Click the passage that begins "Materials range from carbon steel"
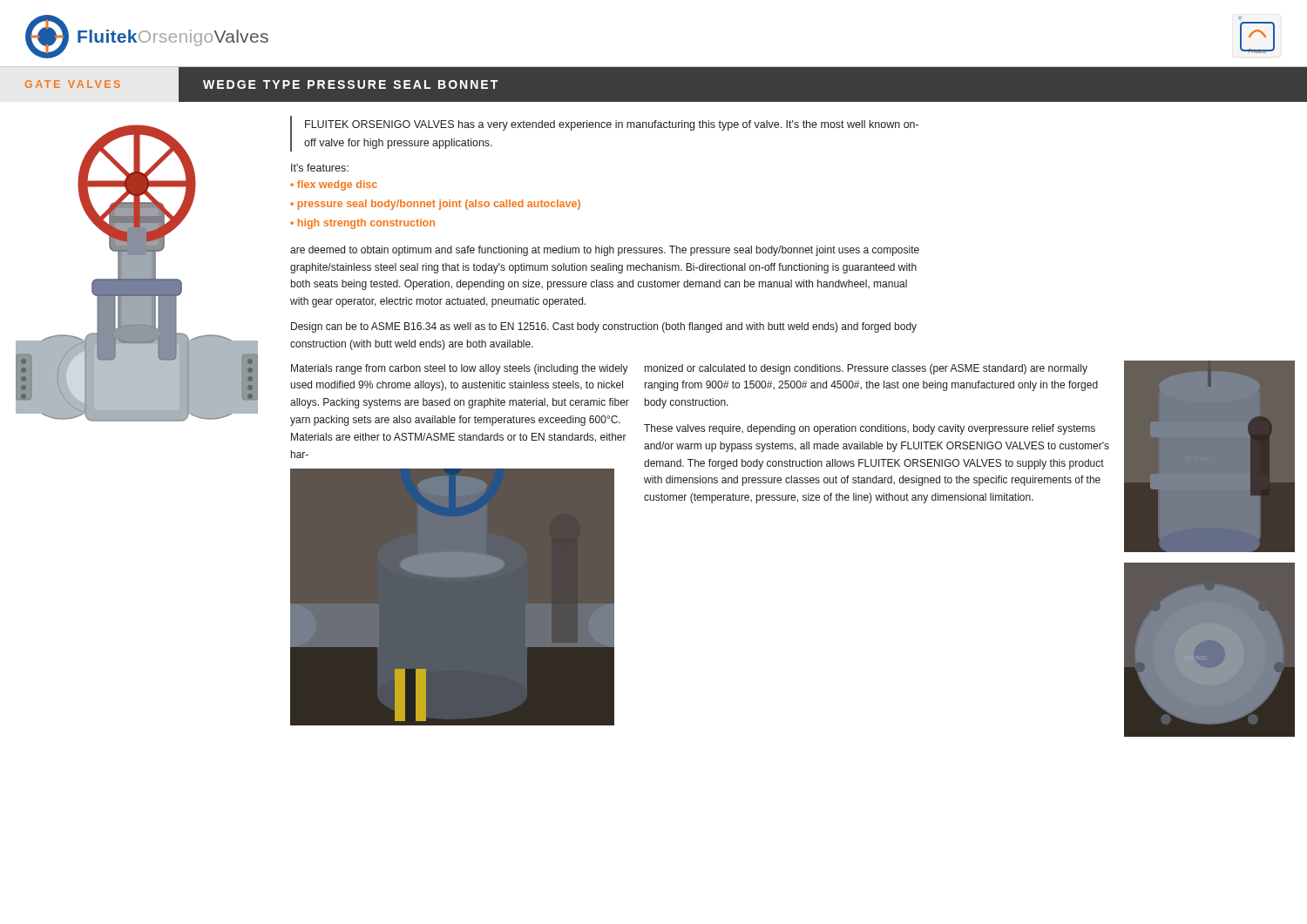1307x924 pixels. 460,411
